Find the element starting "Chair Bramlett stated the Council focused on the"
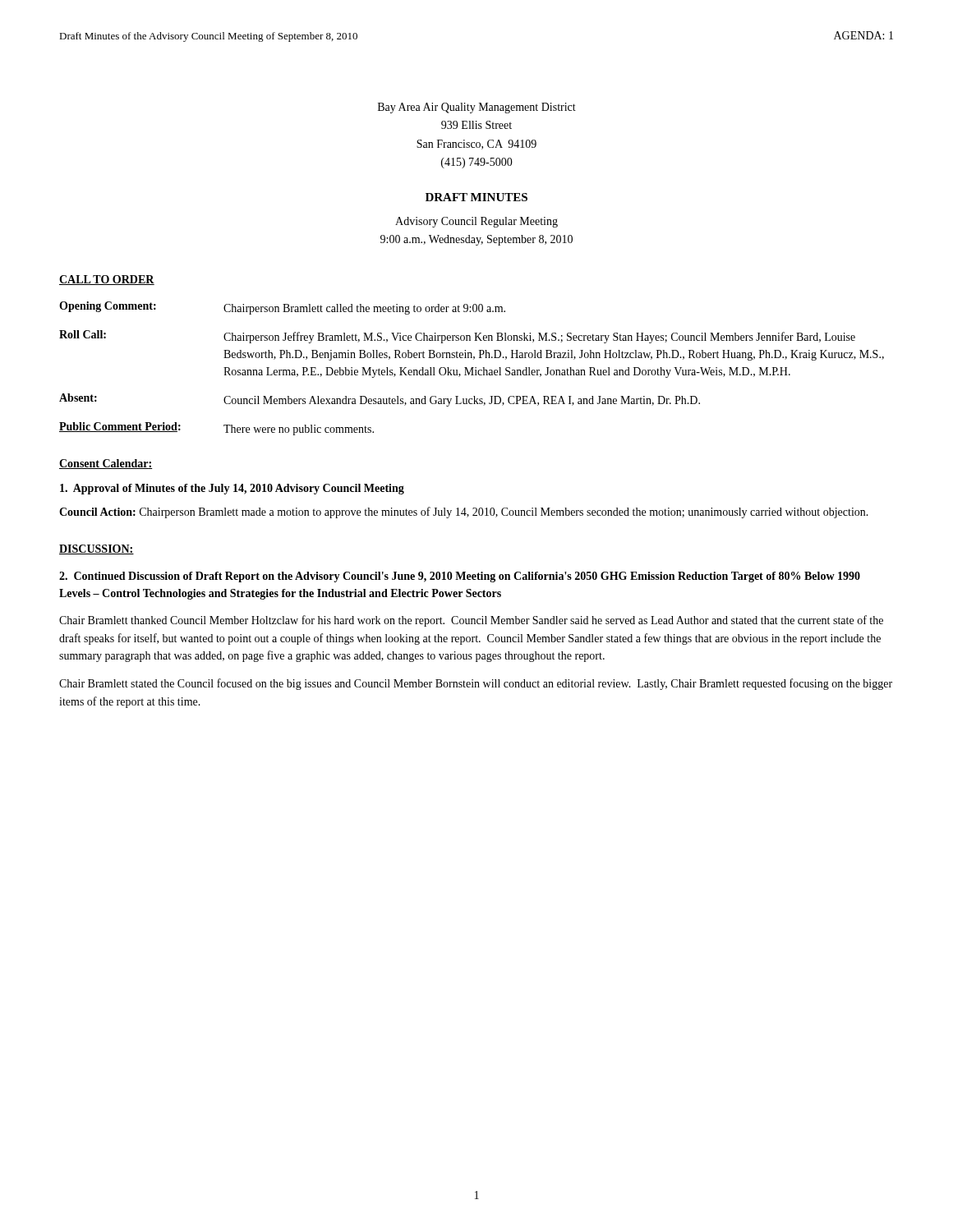Screen dimensions: 1232x953 pos(476,693)
